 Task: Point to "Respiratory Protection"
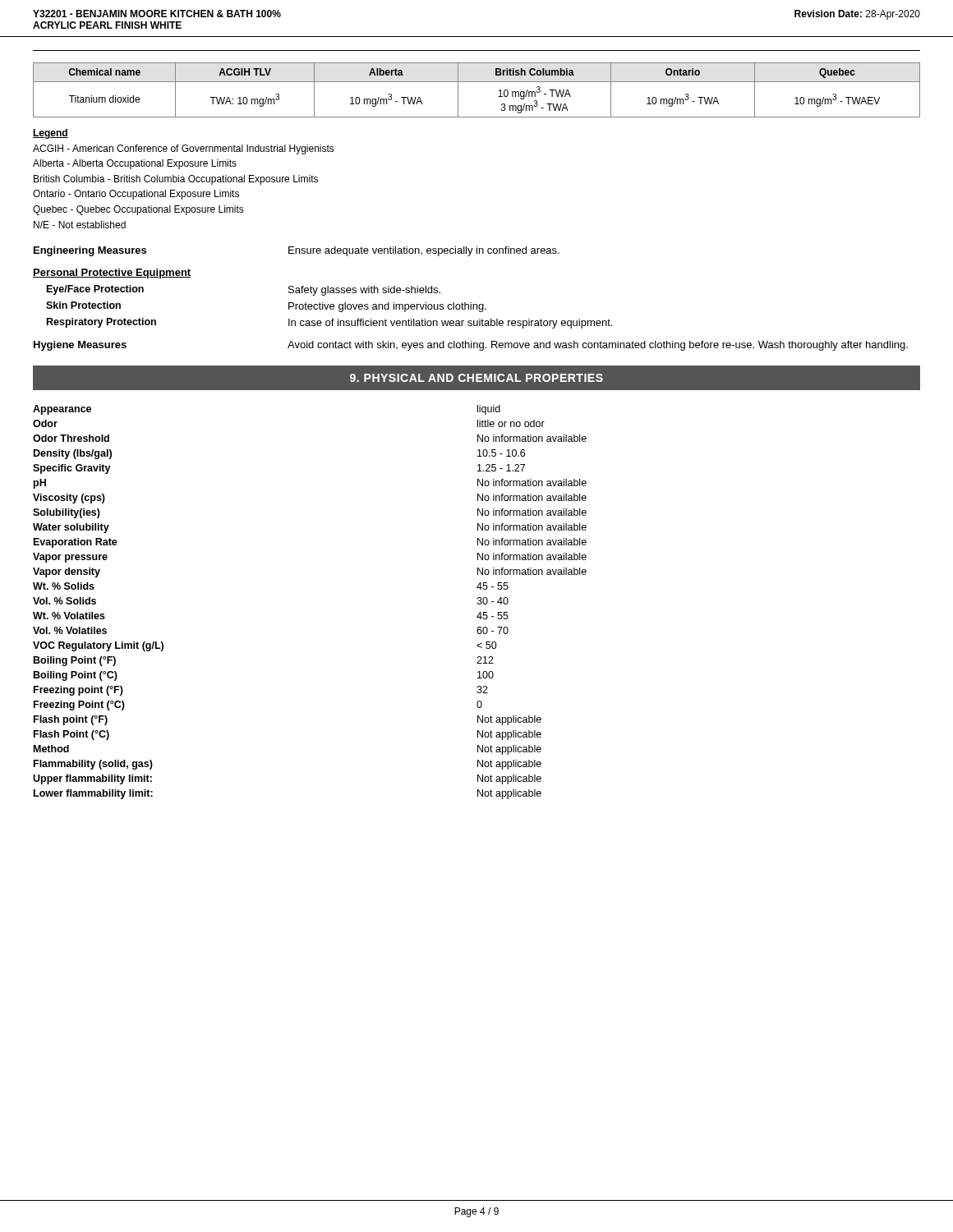click(x=101, y=322)
